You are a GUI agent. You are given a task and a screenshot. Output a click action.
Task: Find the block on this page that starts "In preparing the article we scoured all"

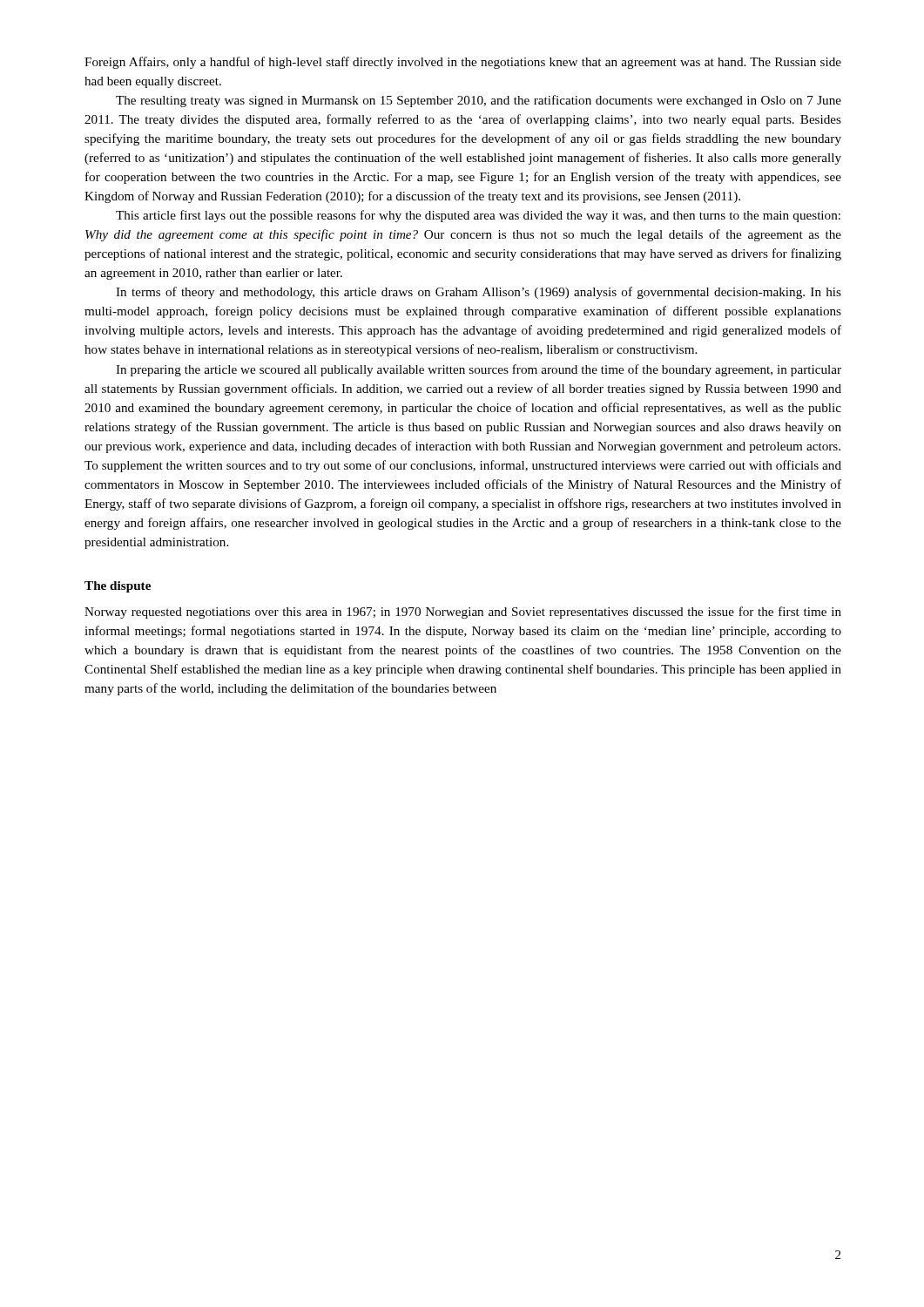[463, 455]
